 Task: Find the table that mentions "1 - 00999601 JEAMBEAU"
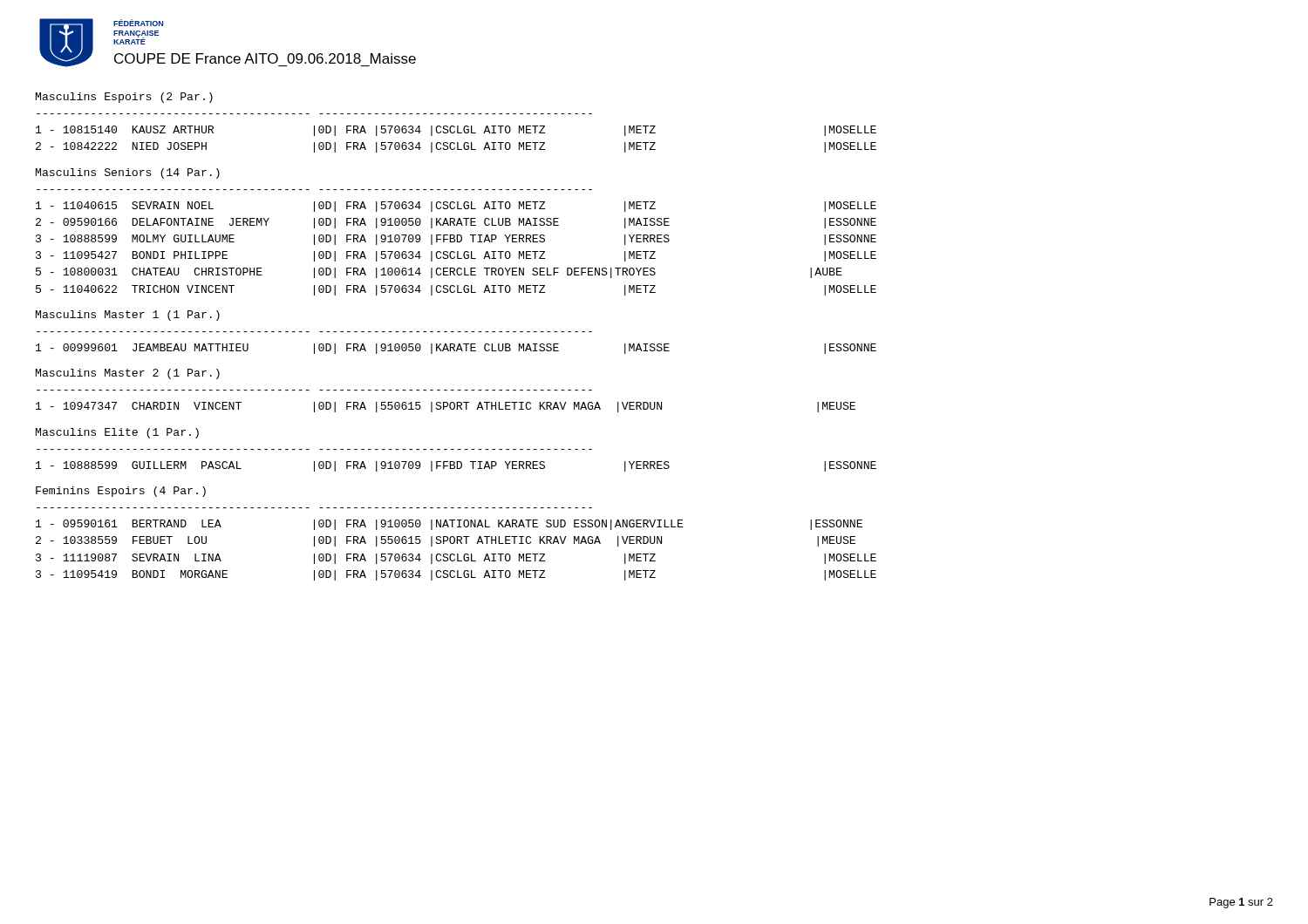click(654, 348)
